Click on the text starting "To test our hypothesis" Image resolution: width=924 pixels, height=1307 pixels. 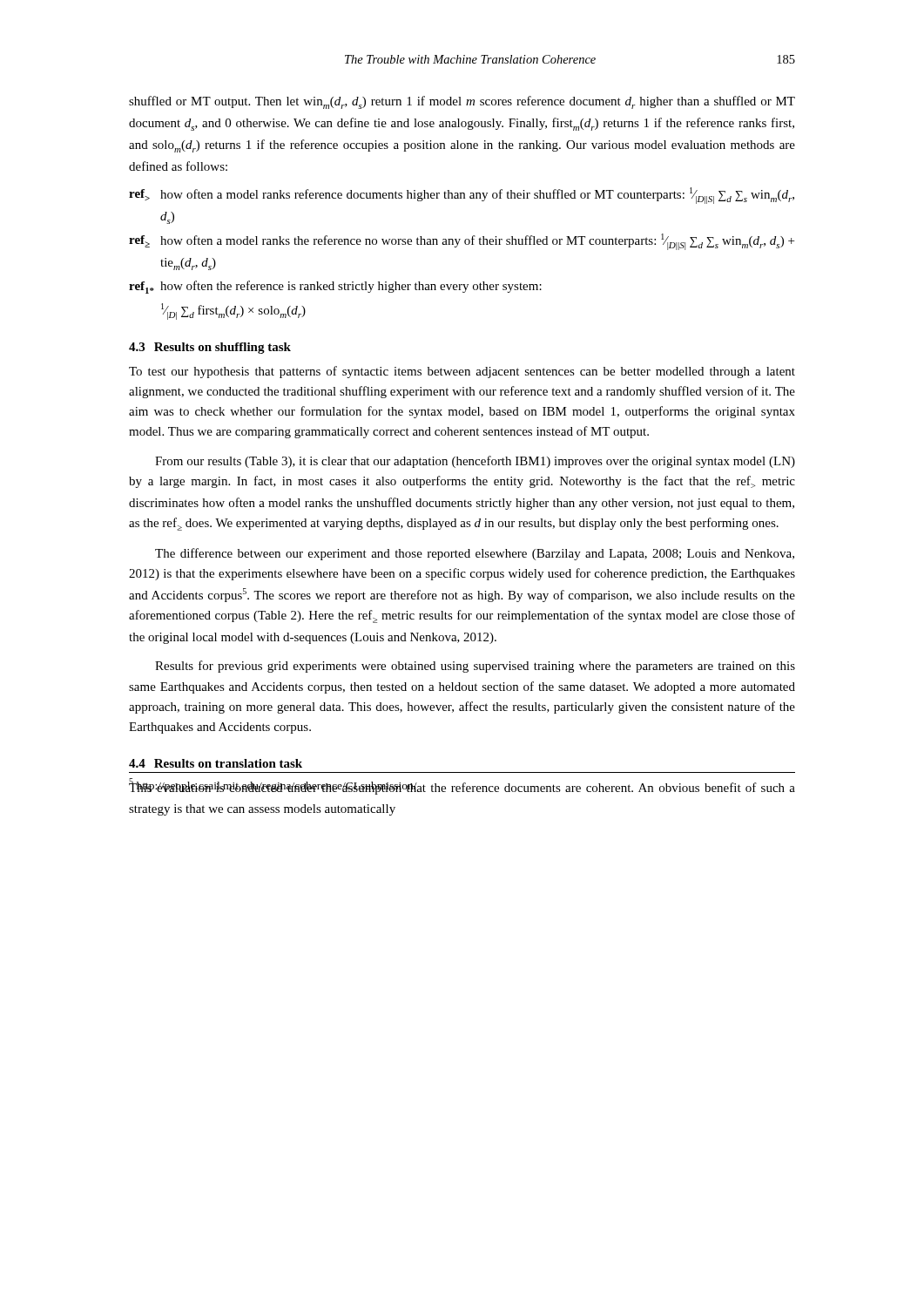462,402
